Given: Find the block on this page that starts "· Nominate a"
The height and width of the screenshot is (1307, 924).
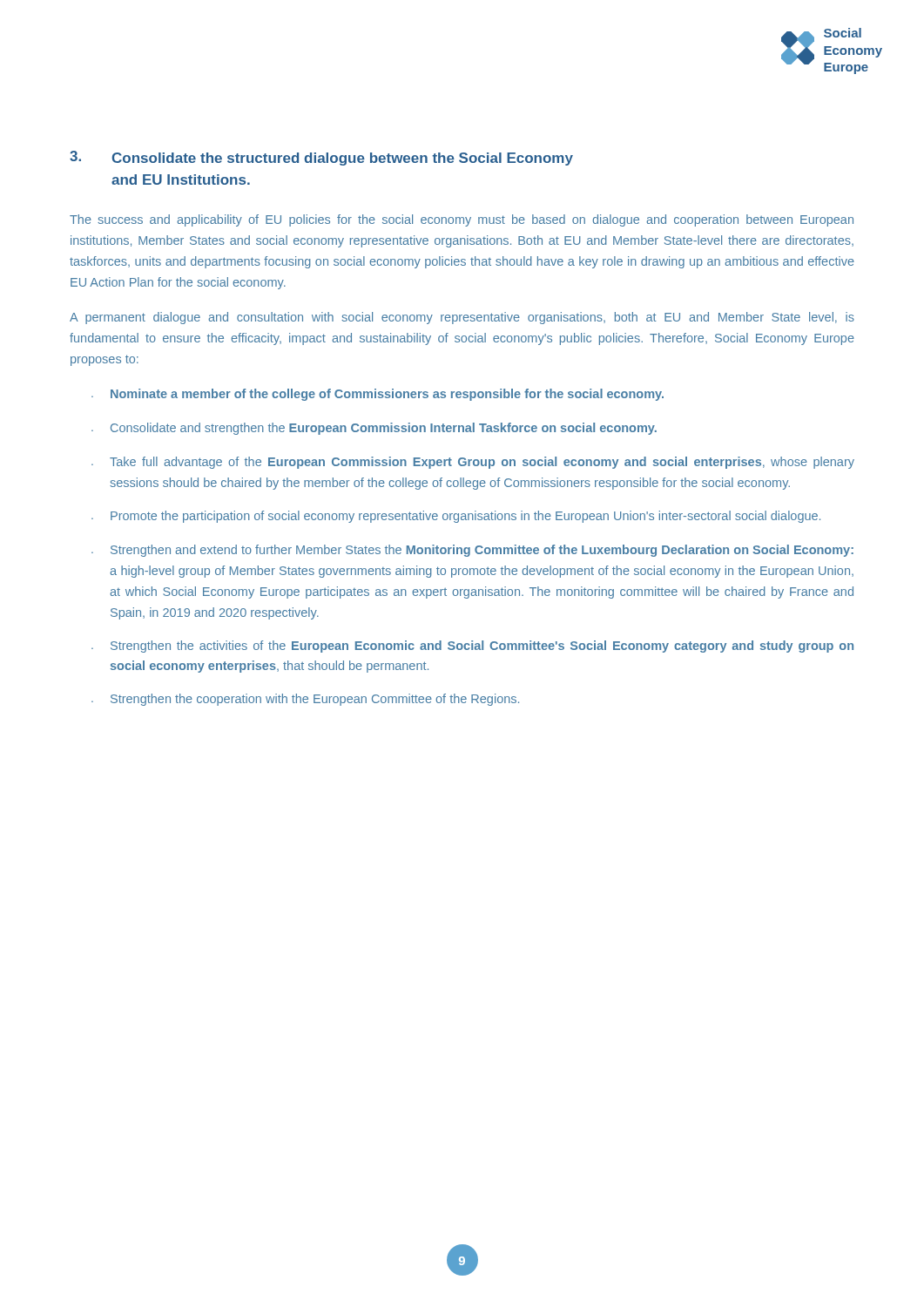Looking at the screenshot, I should 472,395.
